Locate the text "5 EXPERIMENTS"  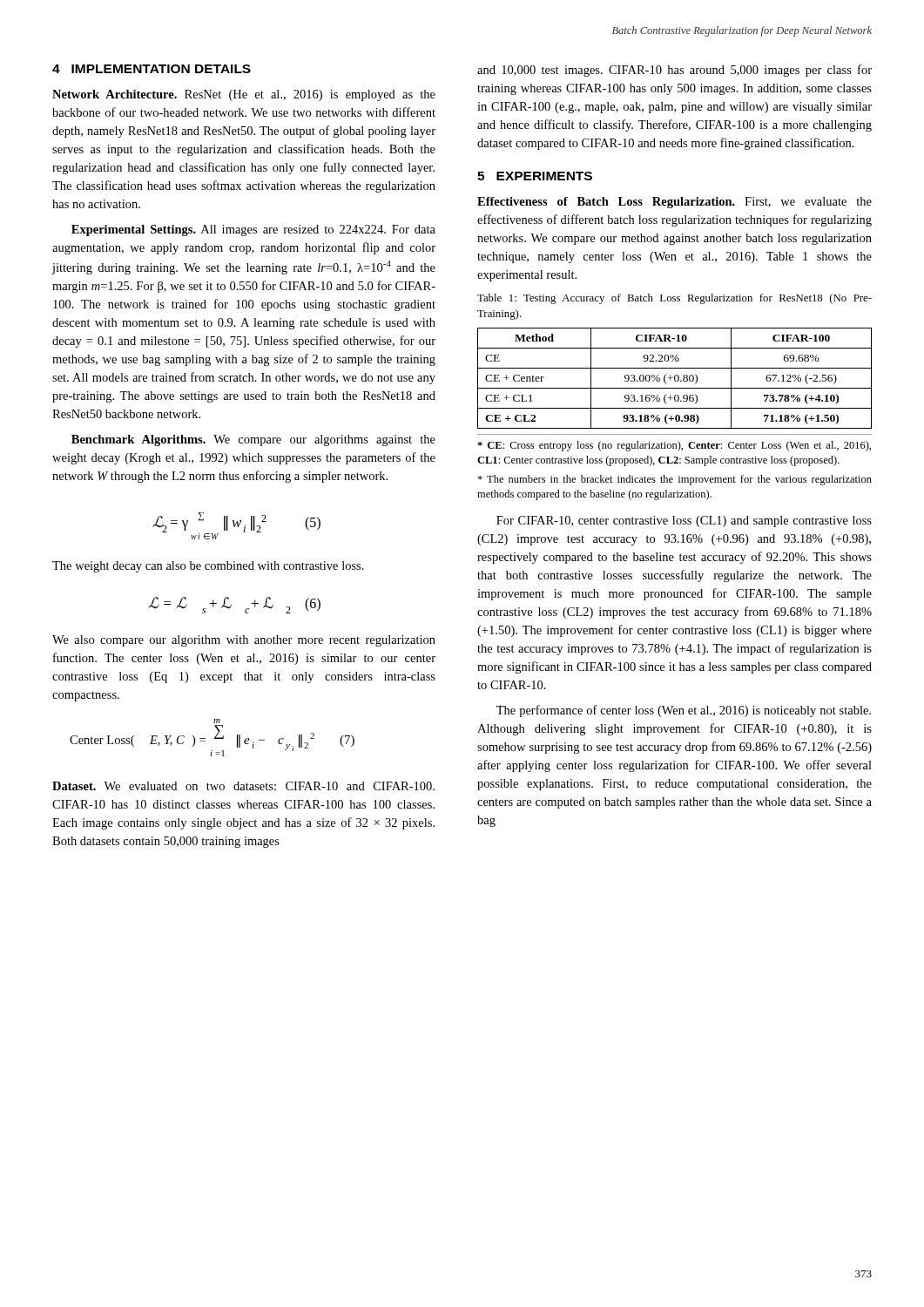click(x=535, y=176)
